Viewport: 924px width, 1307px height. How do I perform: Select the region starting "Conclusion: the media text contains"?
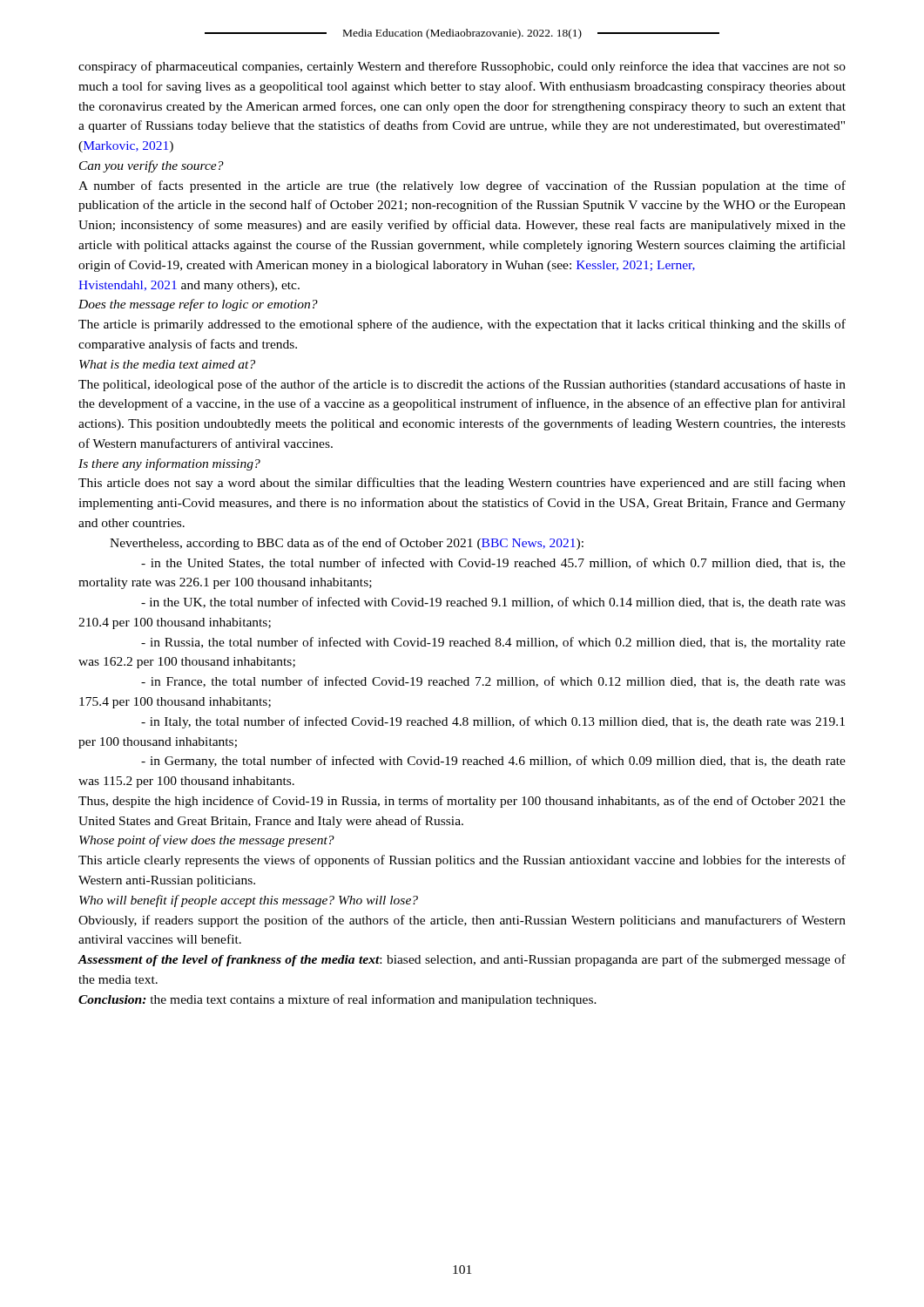462,999
